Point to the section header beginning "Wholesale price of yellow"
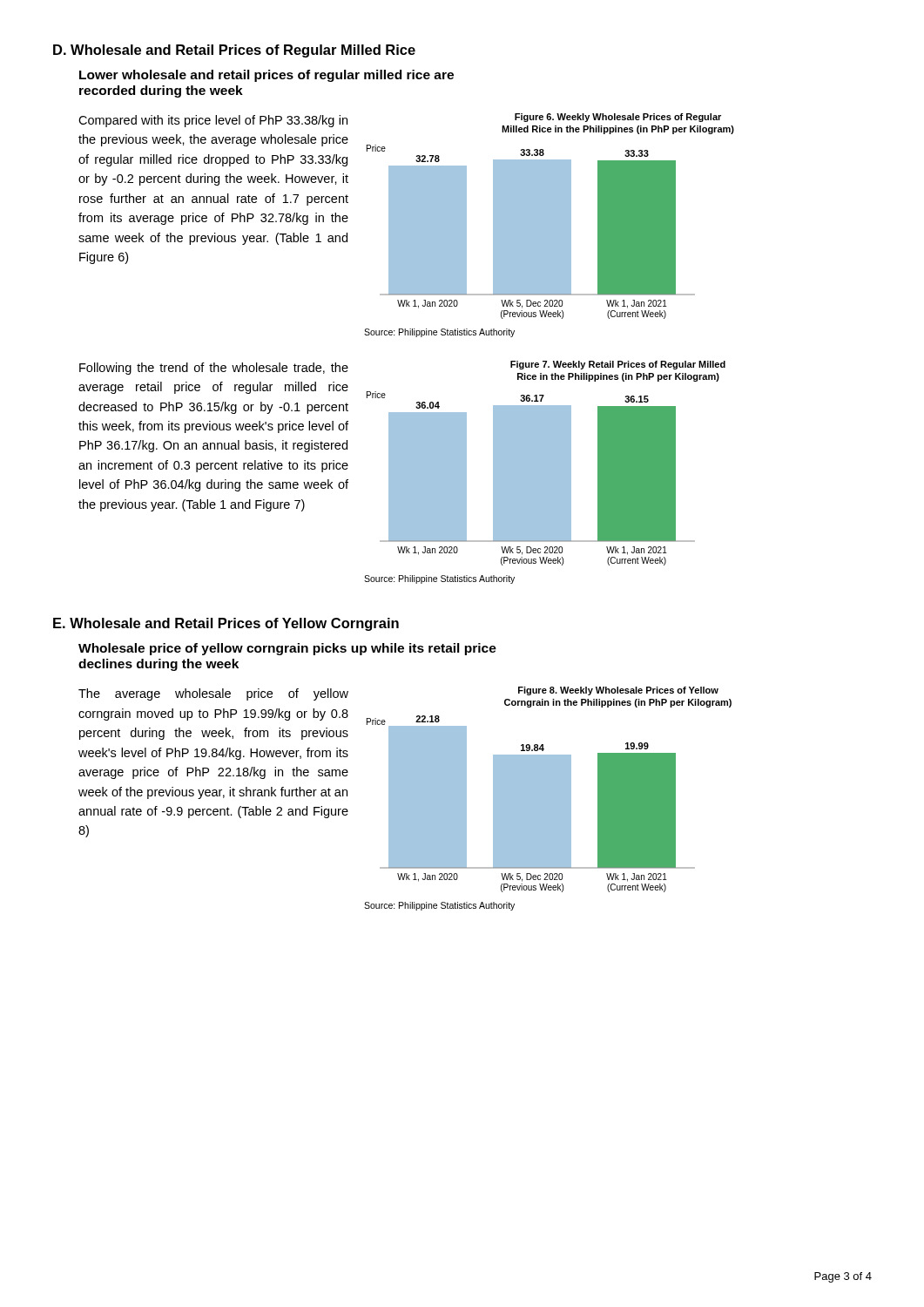The image size is (924, 1307). click(x=287, y=656)
